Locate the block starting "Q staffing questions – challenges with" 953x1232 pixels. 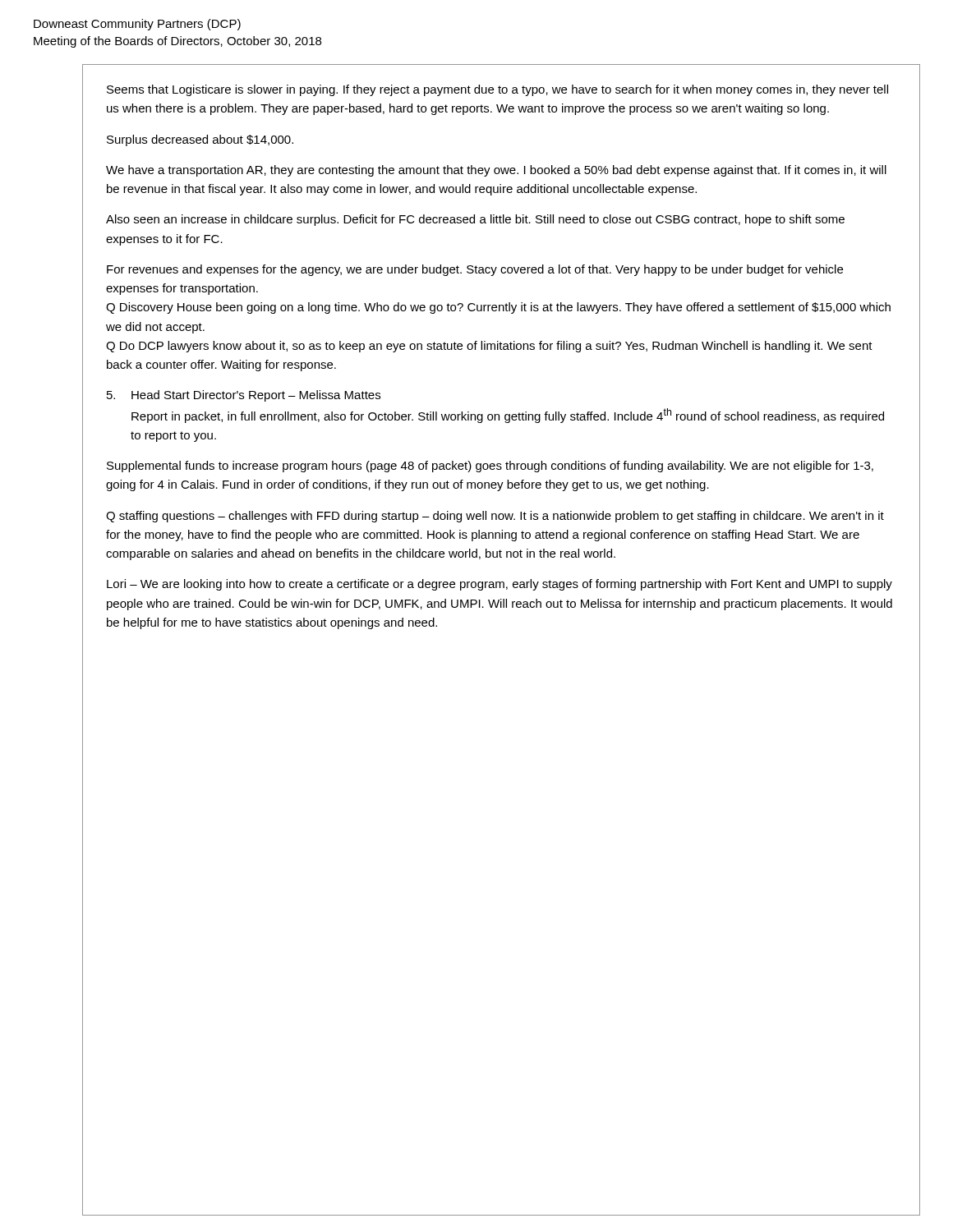[495, 534]
